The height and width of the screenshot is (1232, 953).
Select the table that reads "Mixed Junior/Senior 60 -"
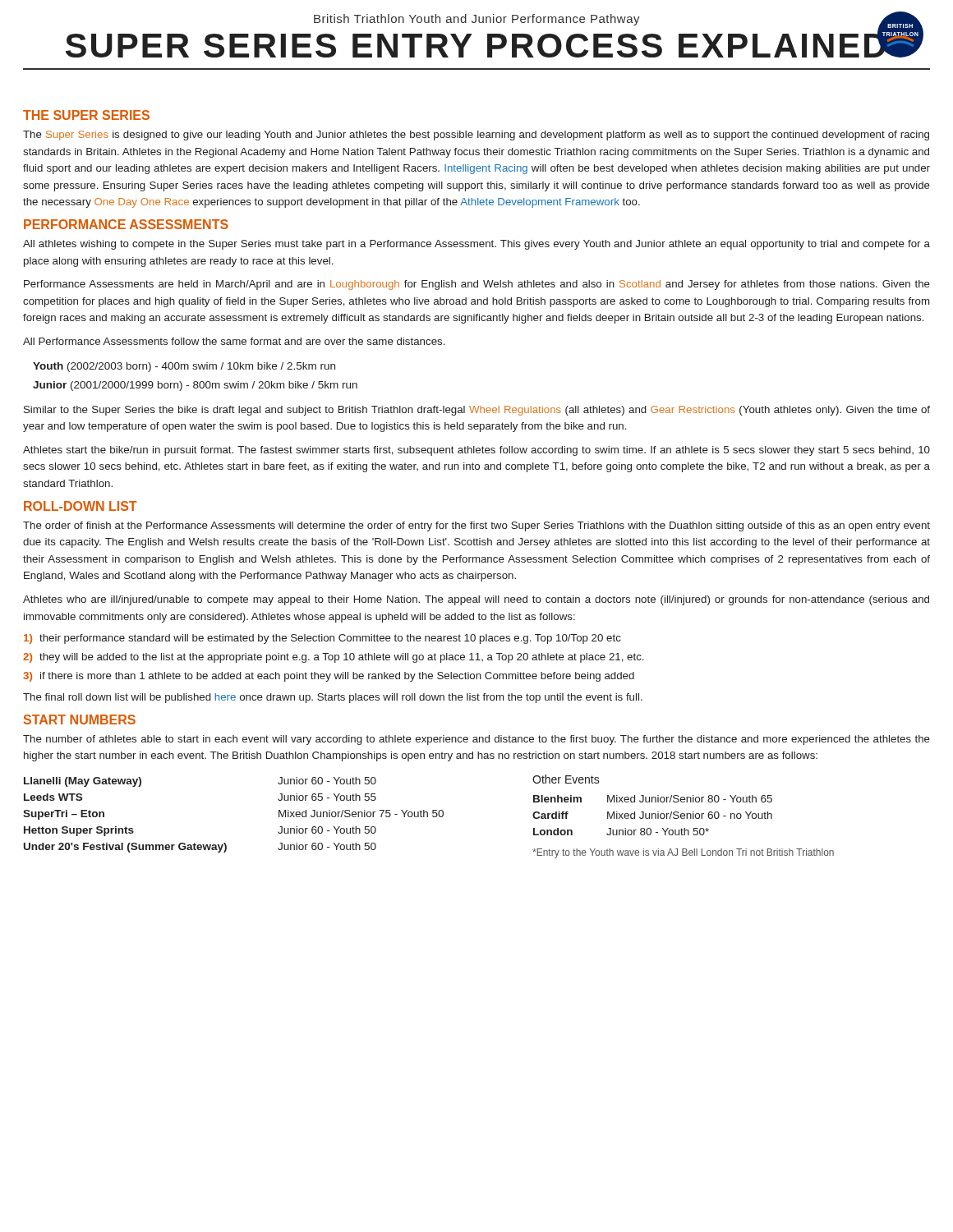(x=731, y=816)
